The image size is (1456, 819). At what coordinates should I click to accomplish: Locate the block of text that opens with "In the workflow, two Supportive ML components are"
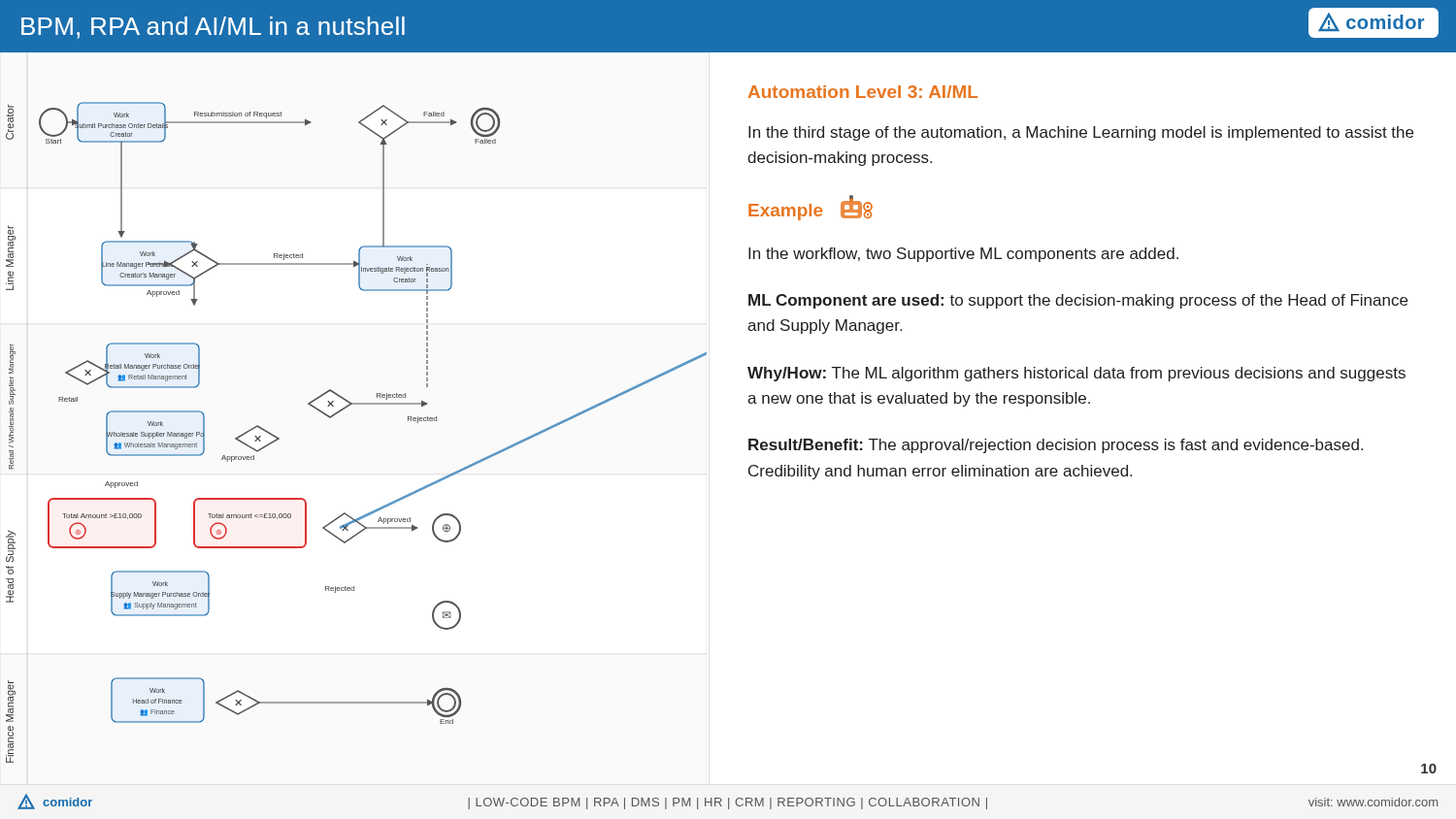tap(964, 253)
